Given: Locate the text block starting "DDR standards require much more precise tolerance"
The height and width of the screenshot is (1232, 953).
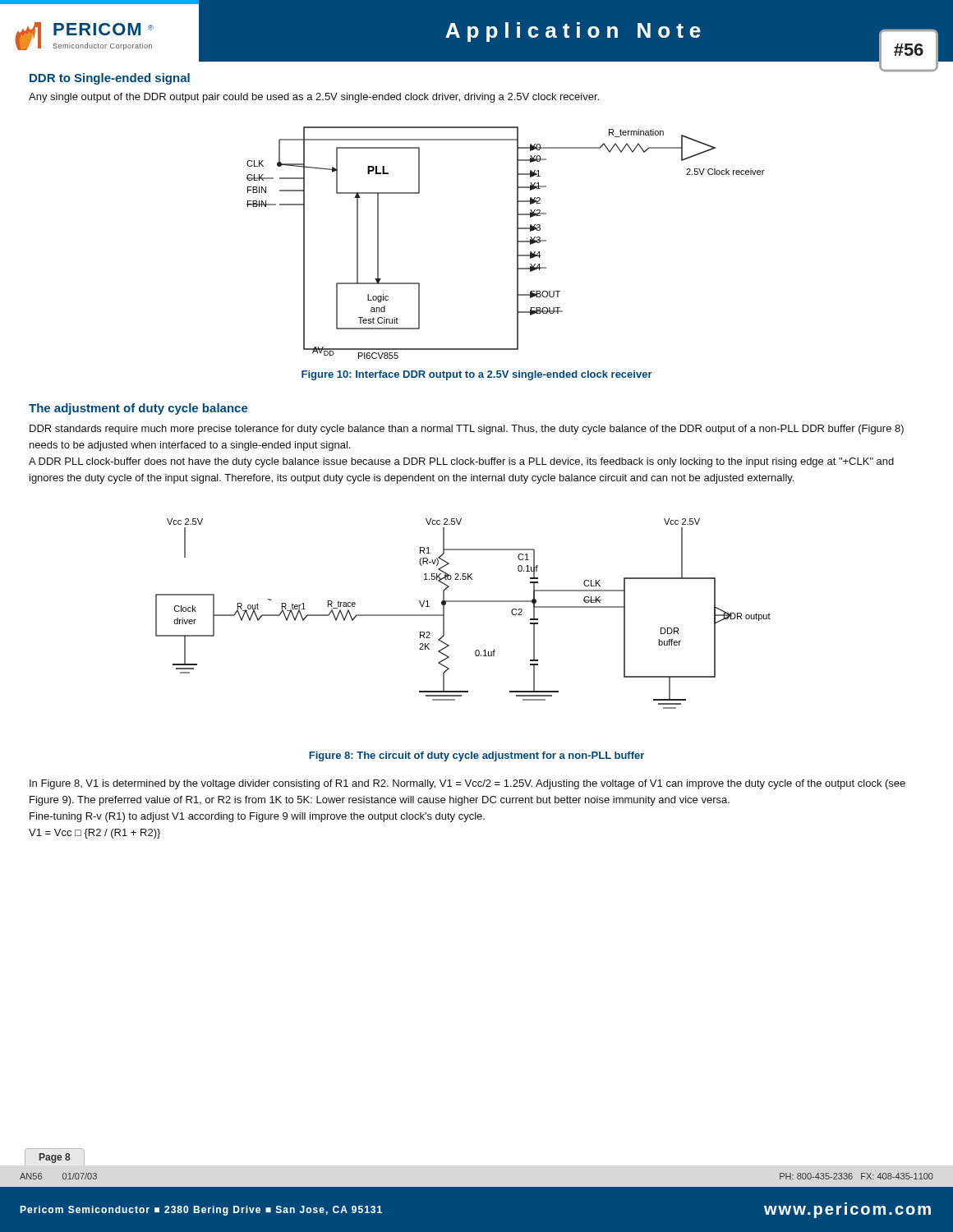Looking at the screenshot, I should pos(466,453).
